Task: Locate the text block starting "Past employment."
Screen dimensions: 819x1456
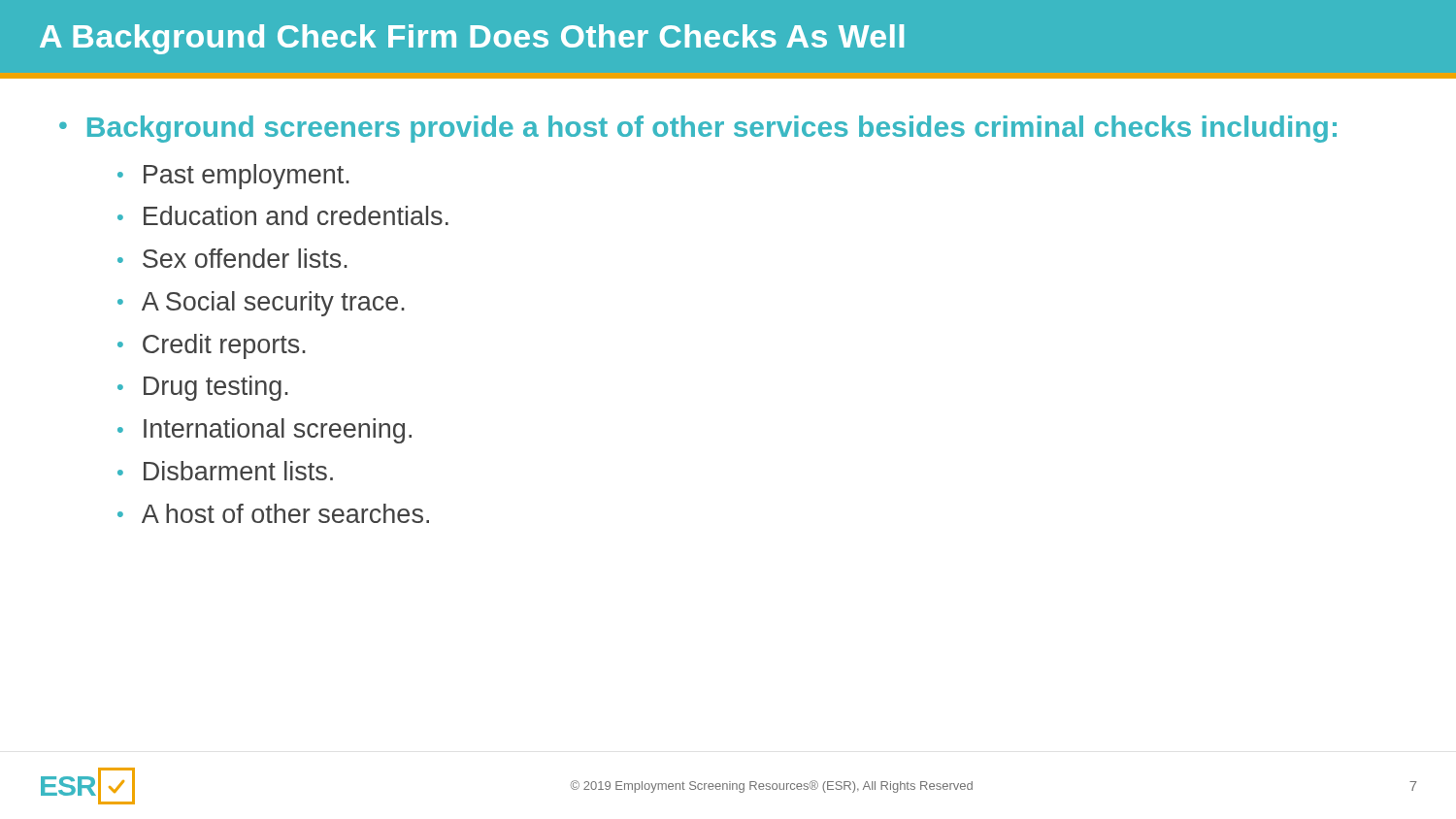Action: tap(246, 174)
